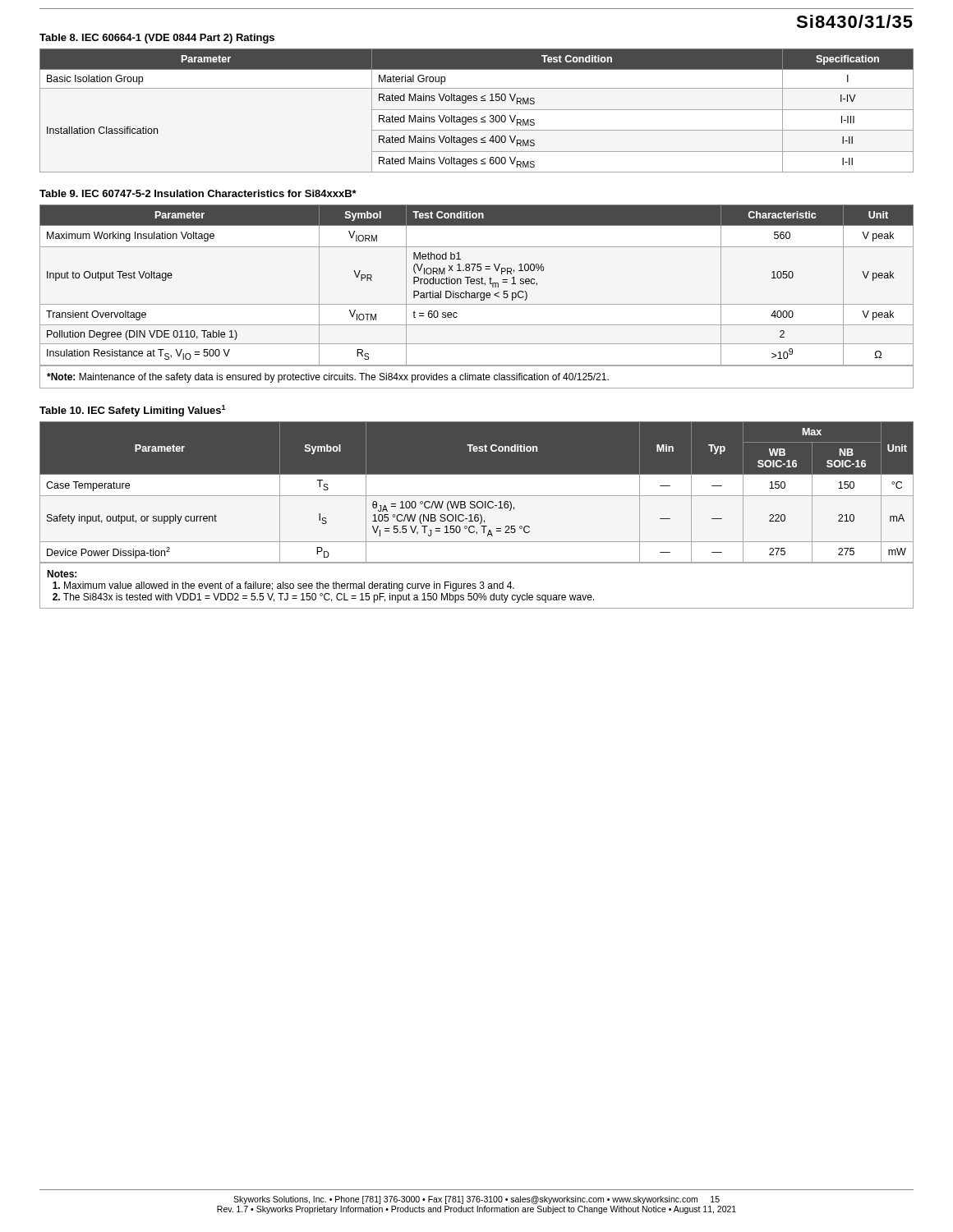Screen dimensions: 1232x953
Task: Select the table that reads "V IOTM"
Action: (476, 285)
